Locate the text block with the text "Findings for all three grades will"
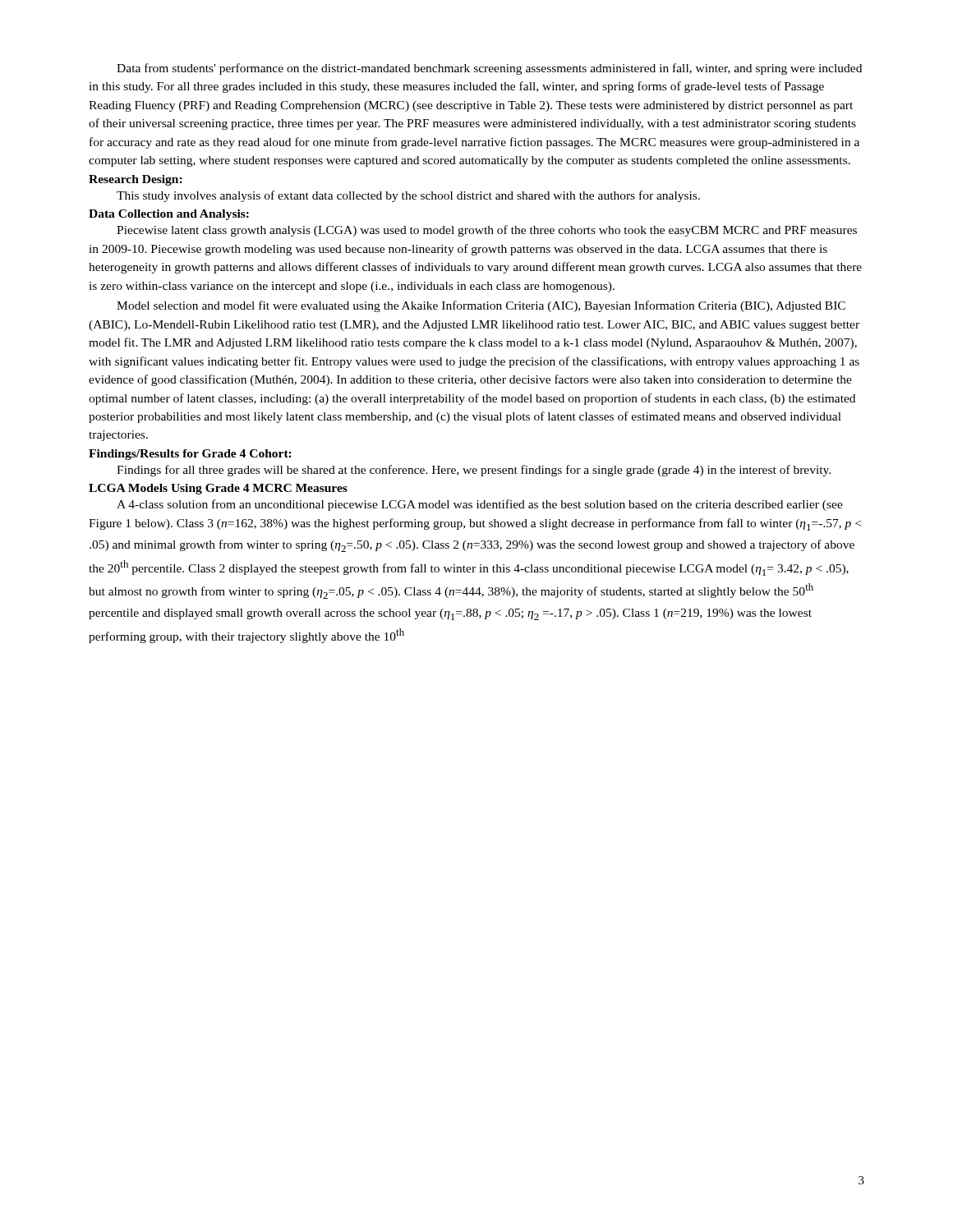The height and width of the screenshot is (1232, 953). 476,470
